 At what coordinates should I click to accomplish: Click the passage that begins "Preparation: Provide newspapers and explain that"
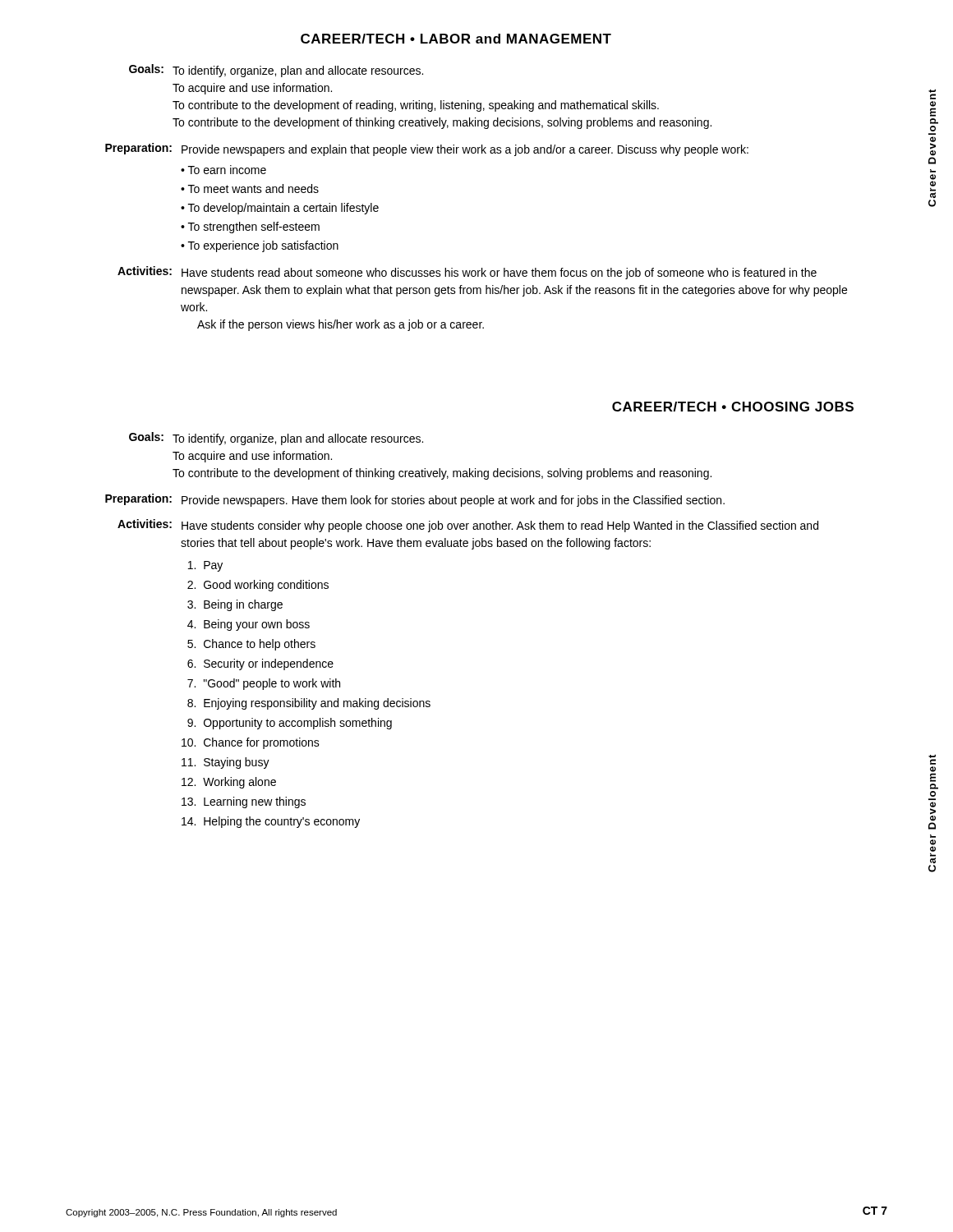[x=427, y=149]
